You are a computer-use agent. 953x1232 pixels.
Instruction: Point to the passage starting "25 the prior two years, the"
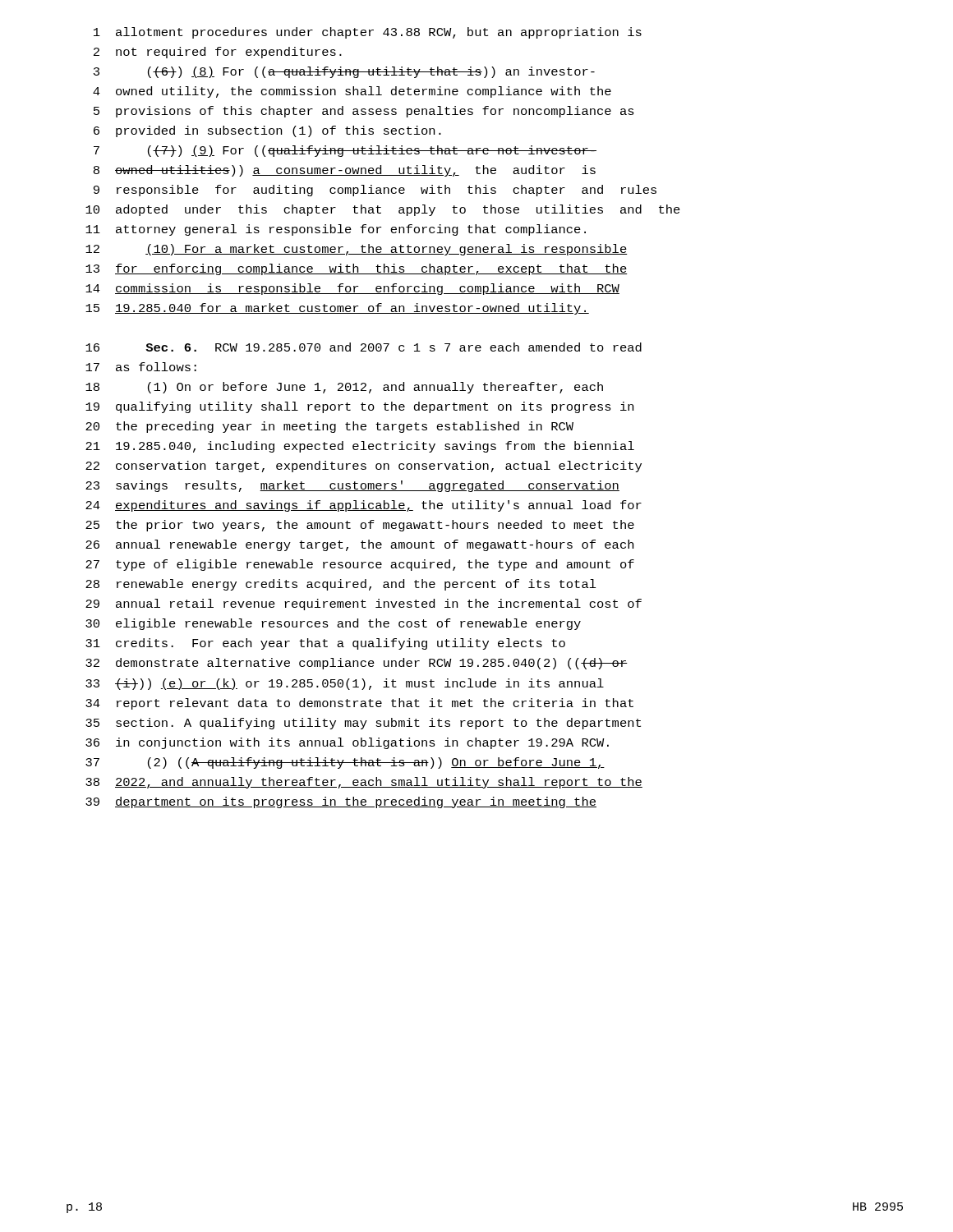coord(485,526)
